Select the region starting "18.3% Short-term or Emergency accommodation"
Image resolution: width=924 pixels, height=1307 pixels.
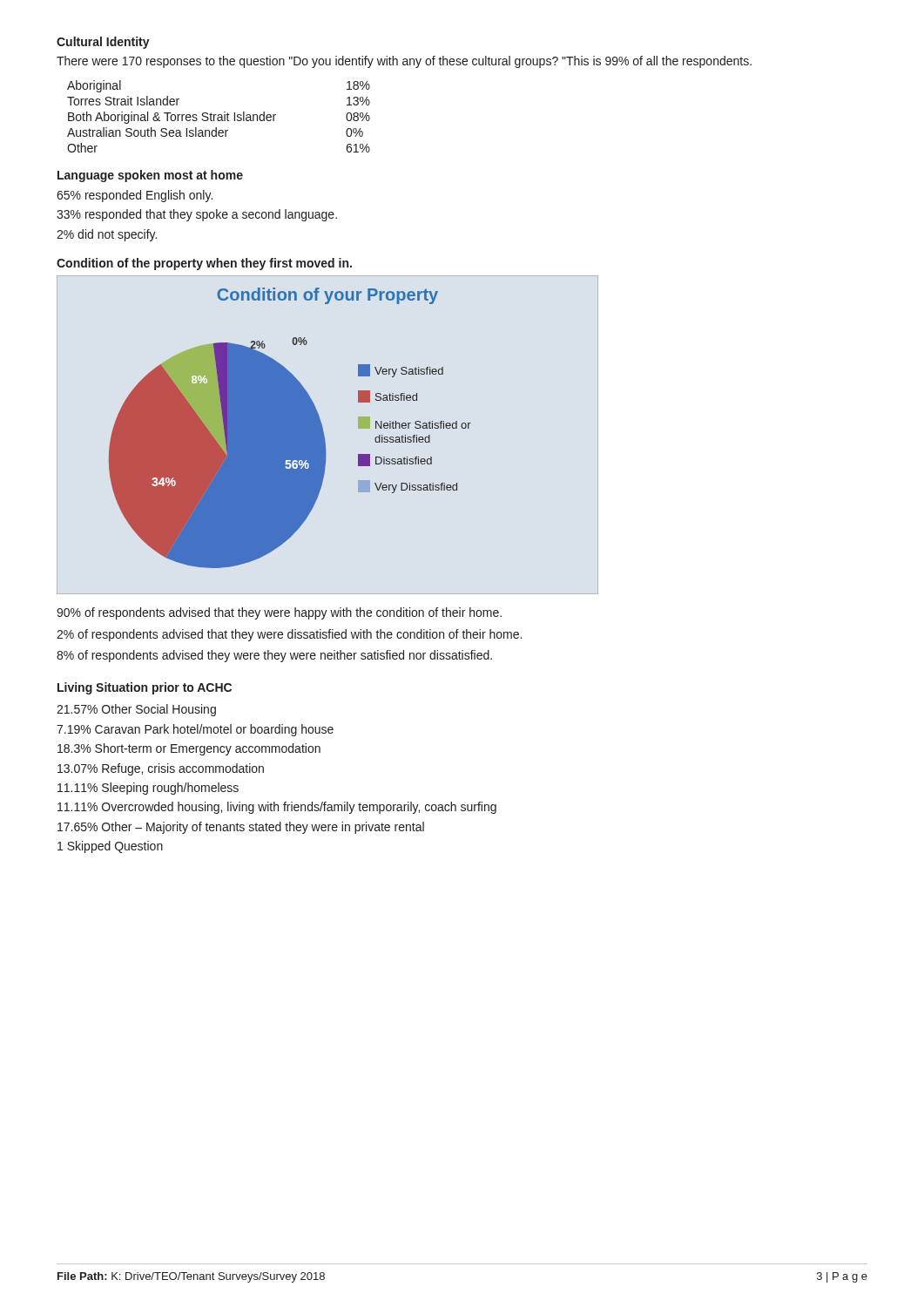coord(189,749)
